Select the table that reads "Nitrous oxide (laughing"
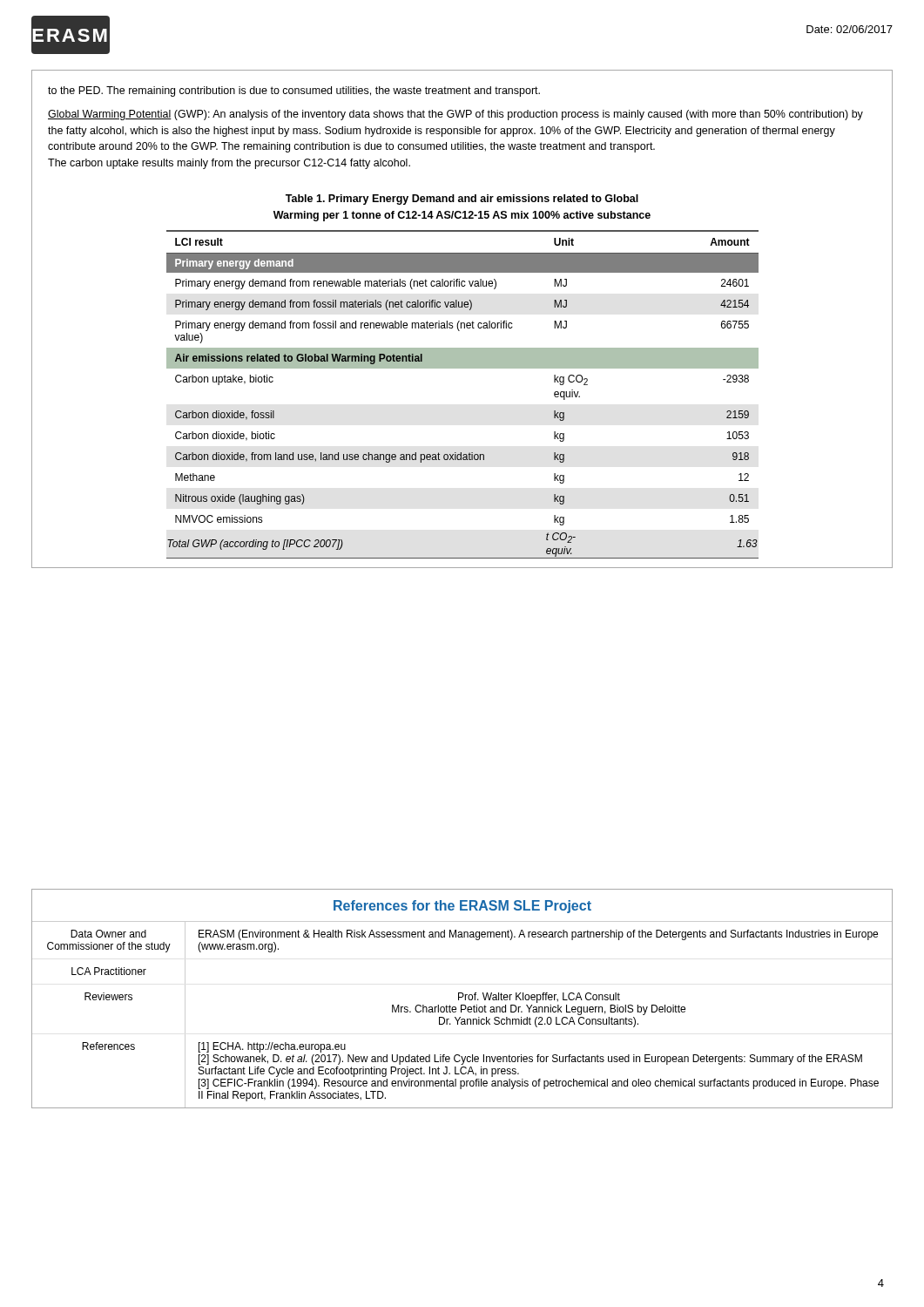Viewport: 924px width, 1307px height. coord(462,394)
